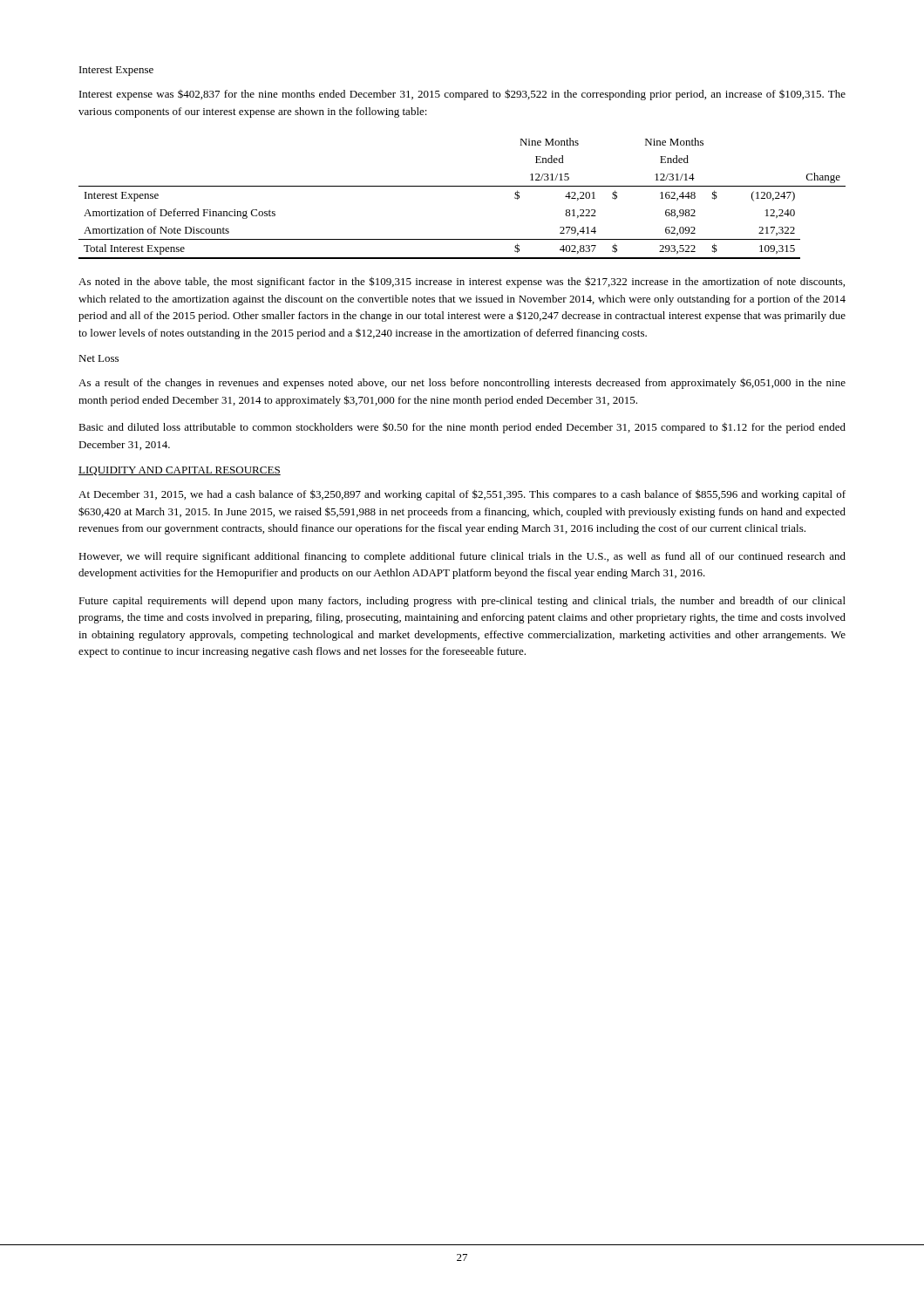Screen dimensions: 1308x924
Task: Click where it says "Net Loss"
Action: click(x=99, y=358)
